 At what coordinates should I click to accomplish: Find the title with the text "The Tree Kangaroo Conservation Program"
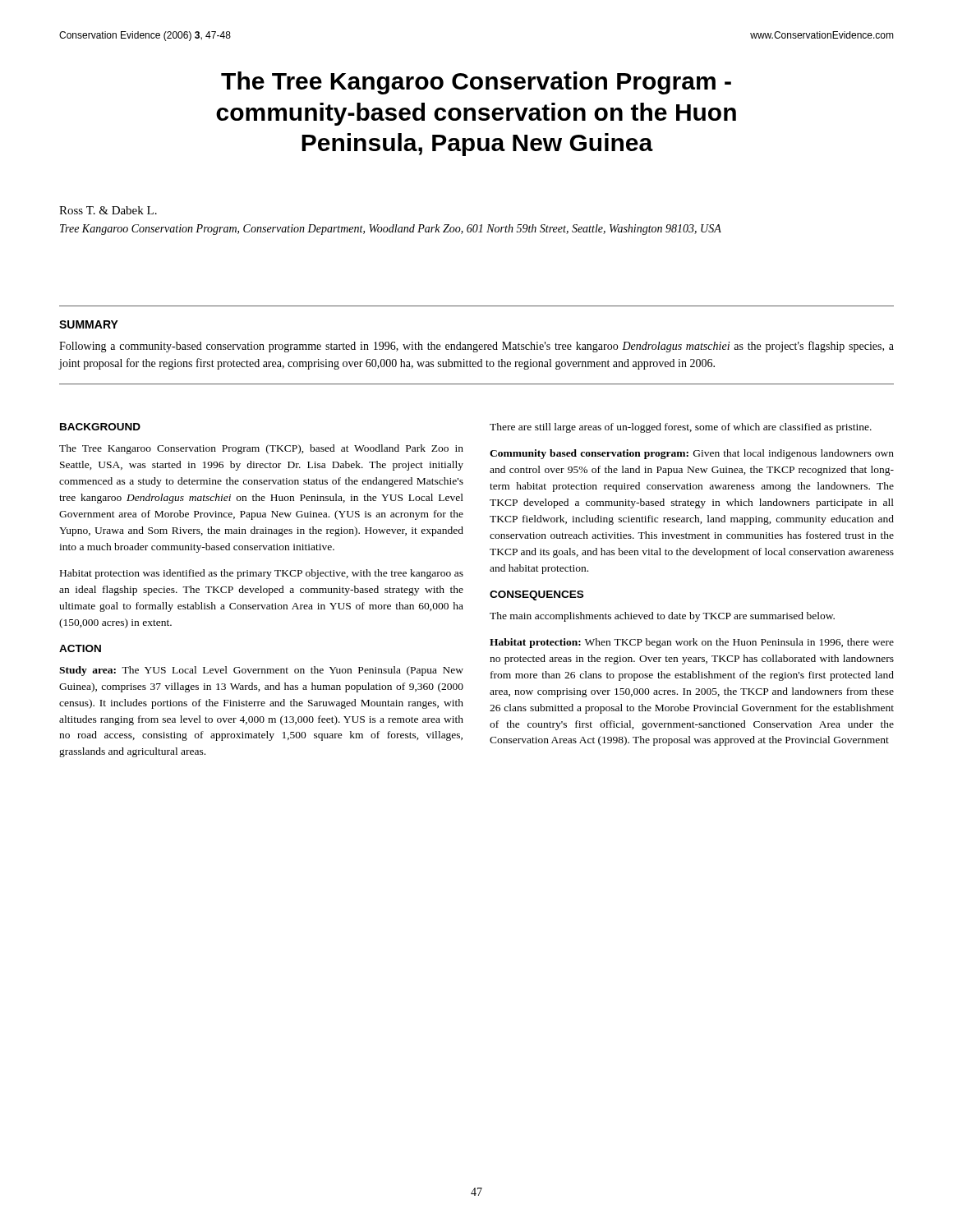click(x=476, y=112)
